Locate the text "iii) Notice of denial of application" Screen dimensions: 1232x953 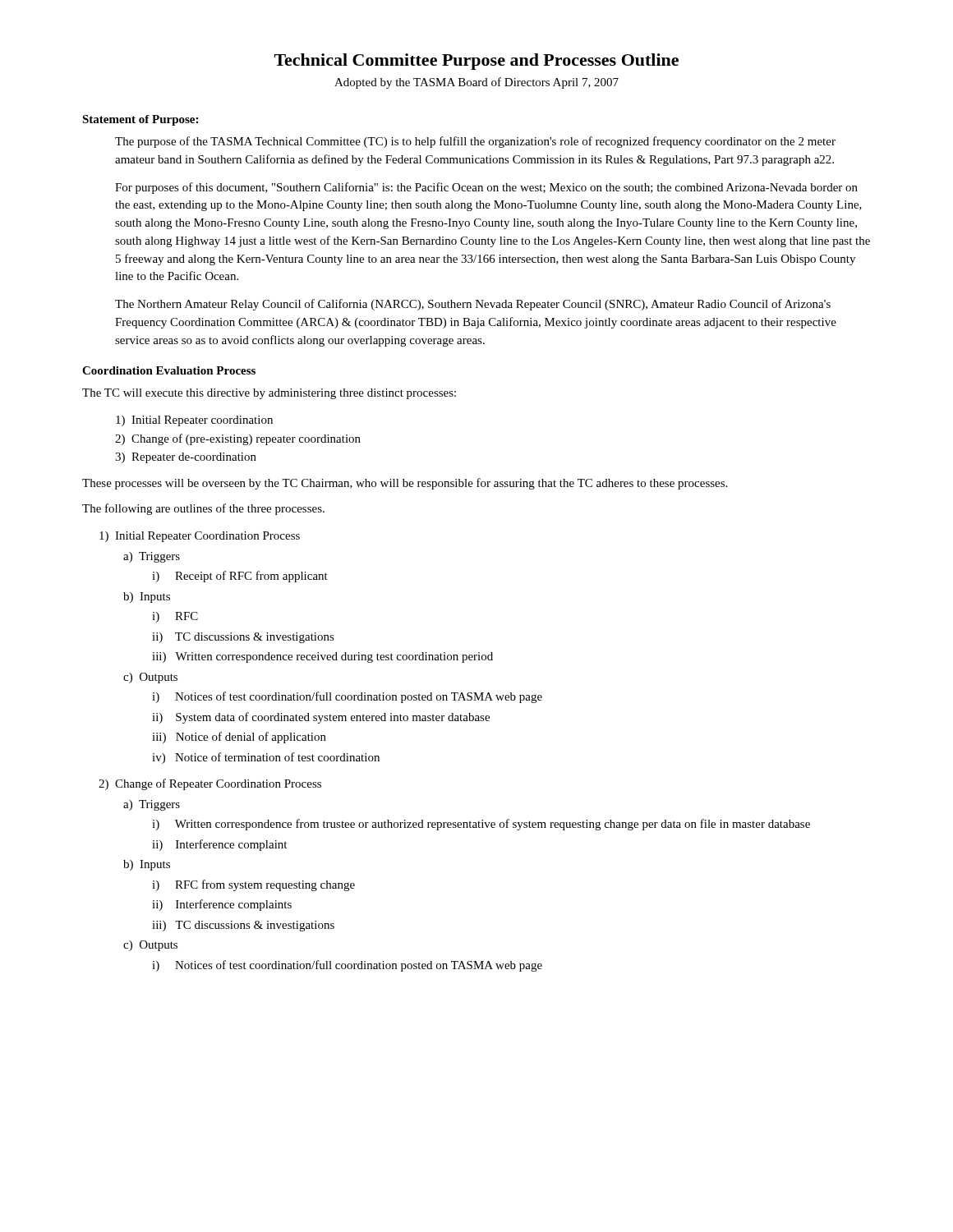[x=239, y=737]
